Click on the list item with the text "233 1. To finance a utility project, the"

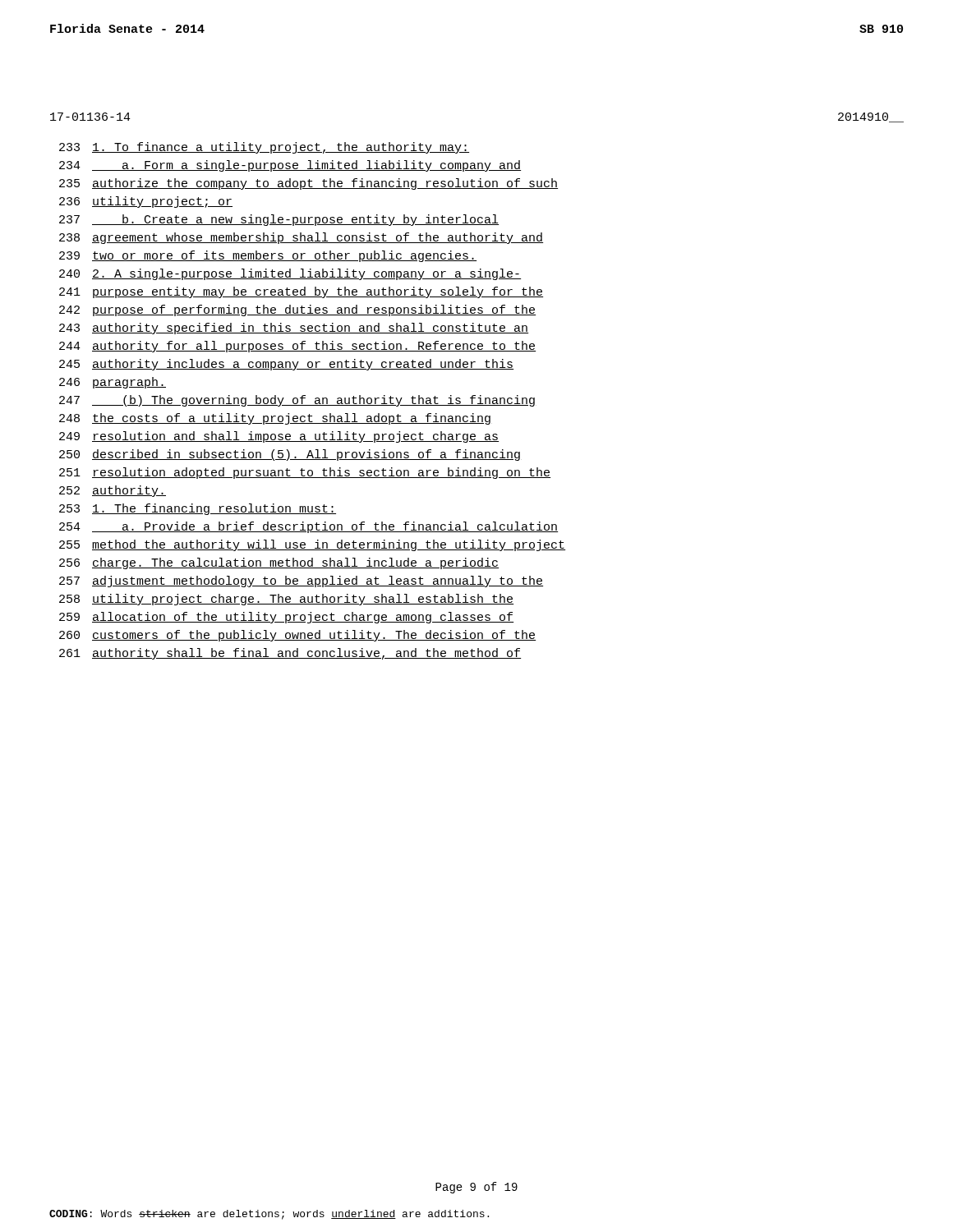[x=476, y=148]
